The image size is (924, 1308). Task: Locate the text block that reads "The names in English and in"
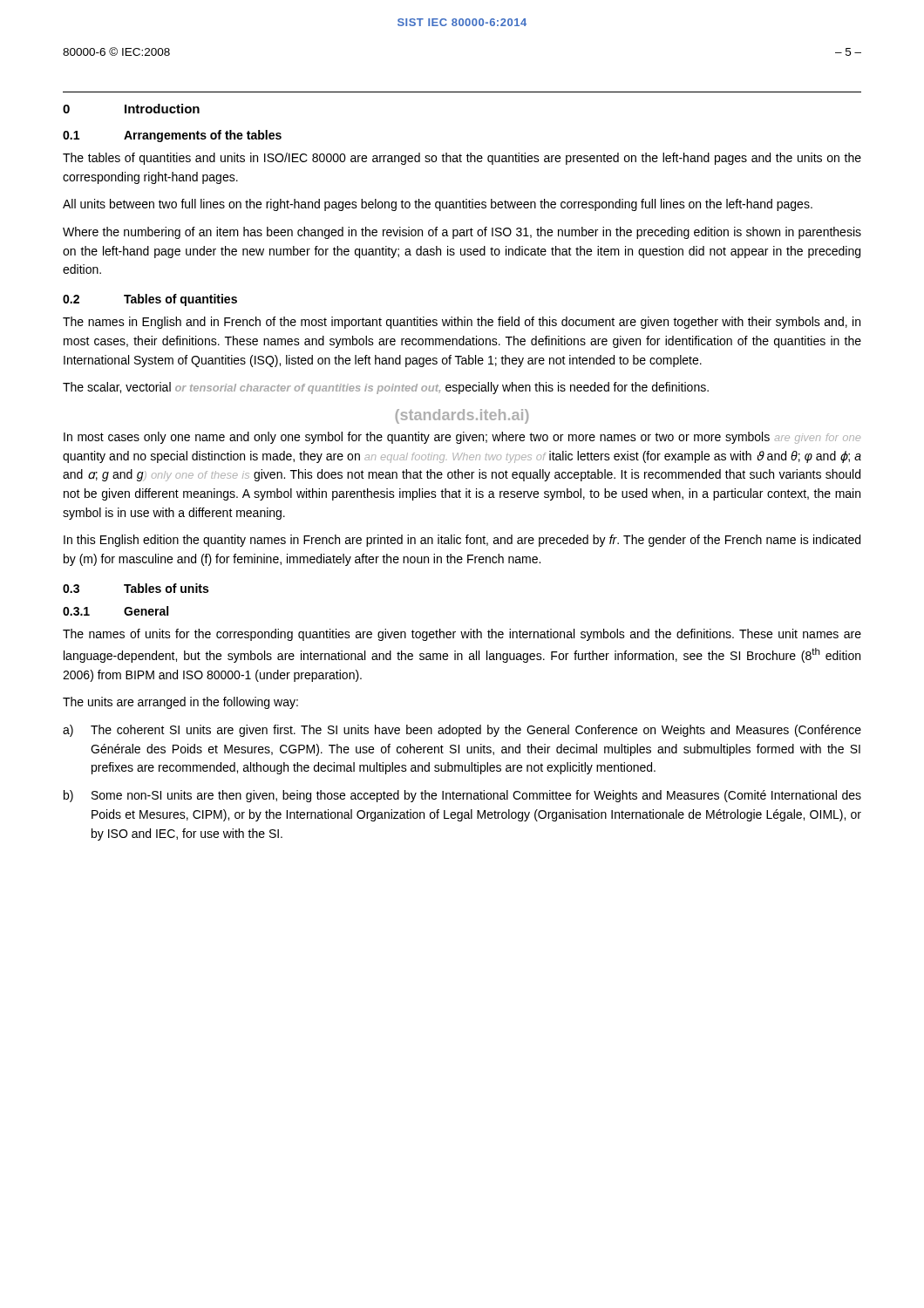coord(462,342)
